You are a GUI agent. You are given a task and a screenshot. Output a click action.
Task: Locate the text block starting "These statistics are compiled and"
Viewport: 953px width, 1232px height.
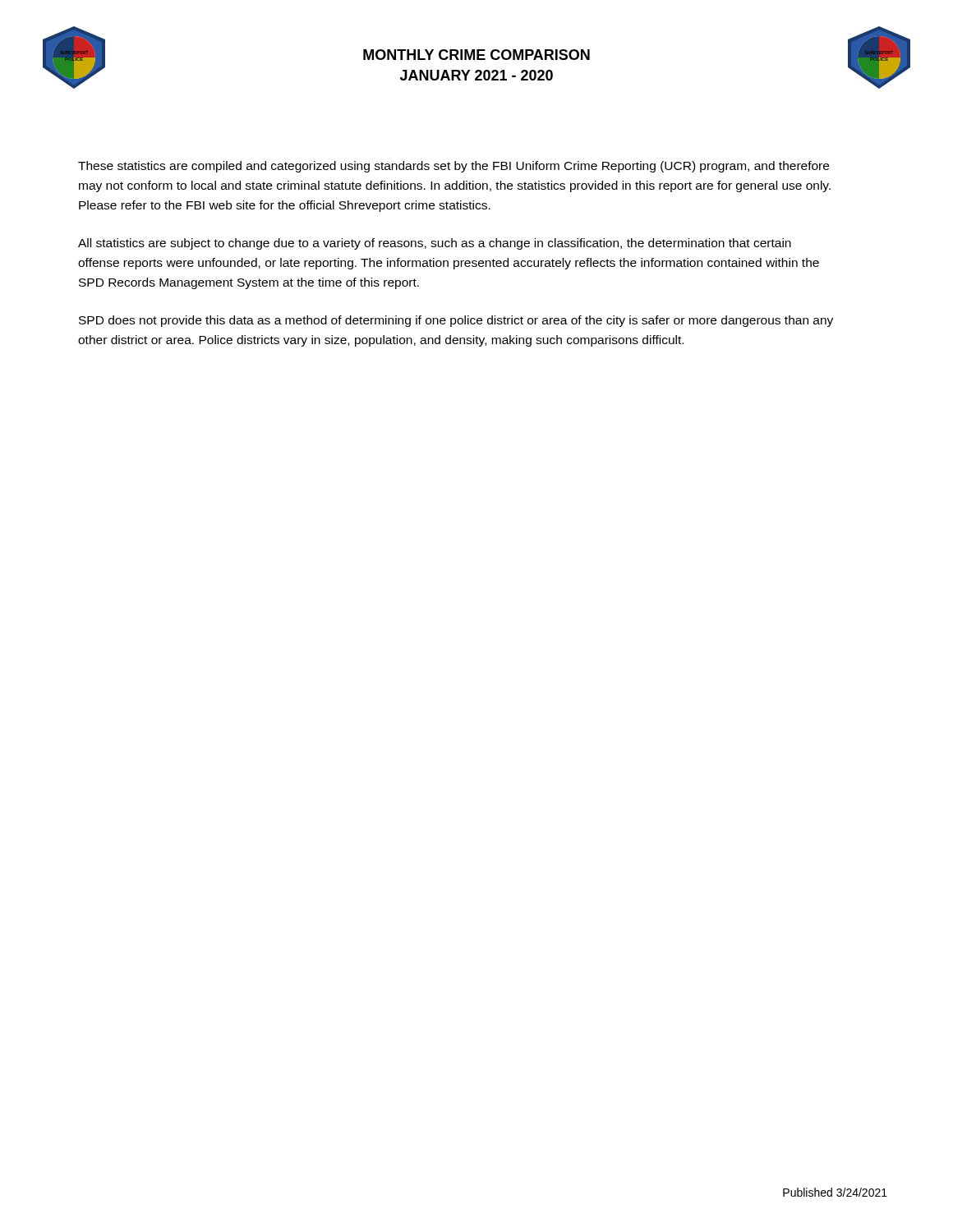point(456,253)
